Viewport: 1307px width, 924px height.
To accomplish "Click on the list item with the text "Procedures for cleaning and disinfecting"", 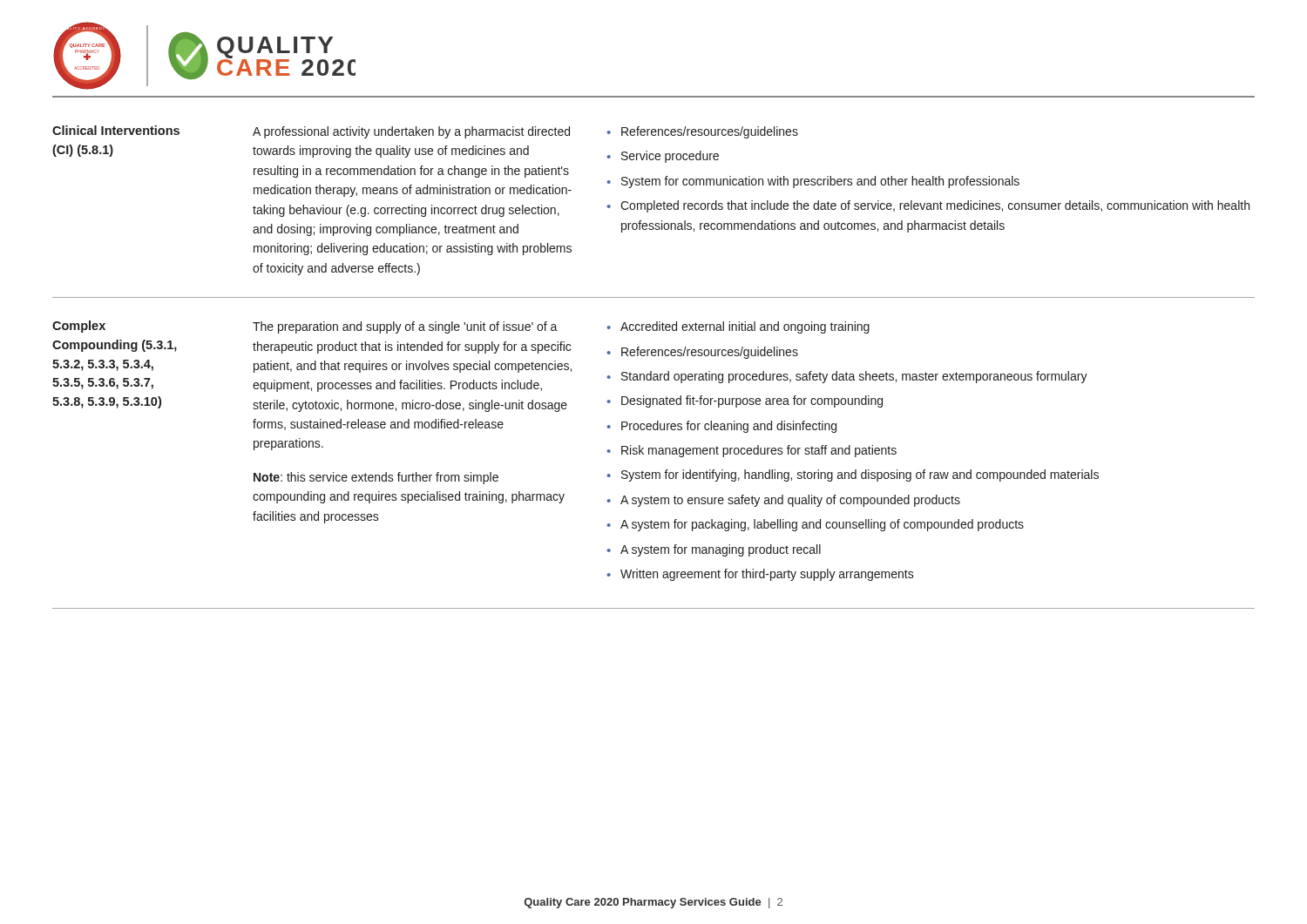I will 729,426.
